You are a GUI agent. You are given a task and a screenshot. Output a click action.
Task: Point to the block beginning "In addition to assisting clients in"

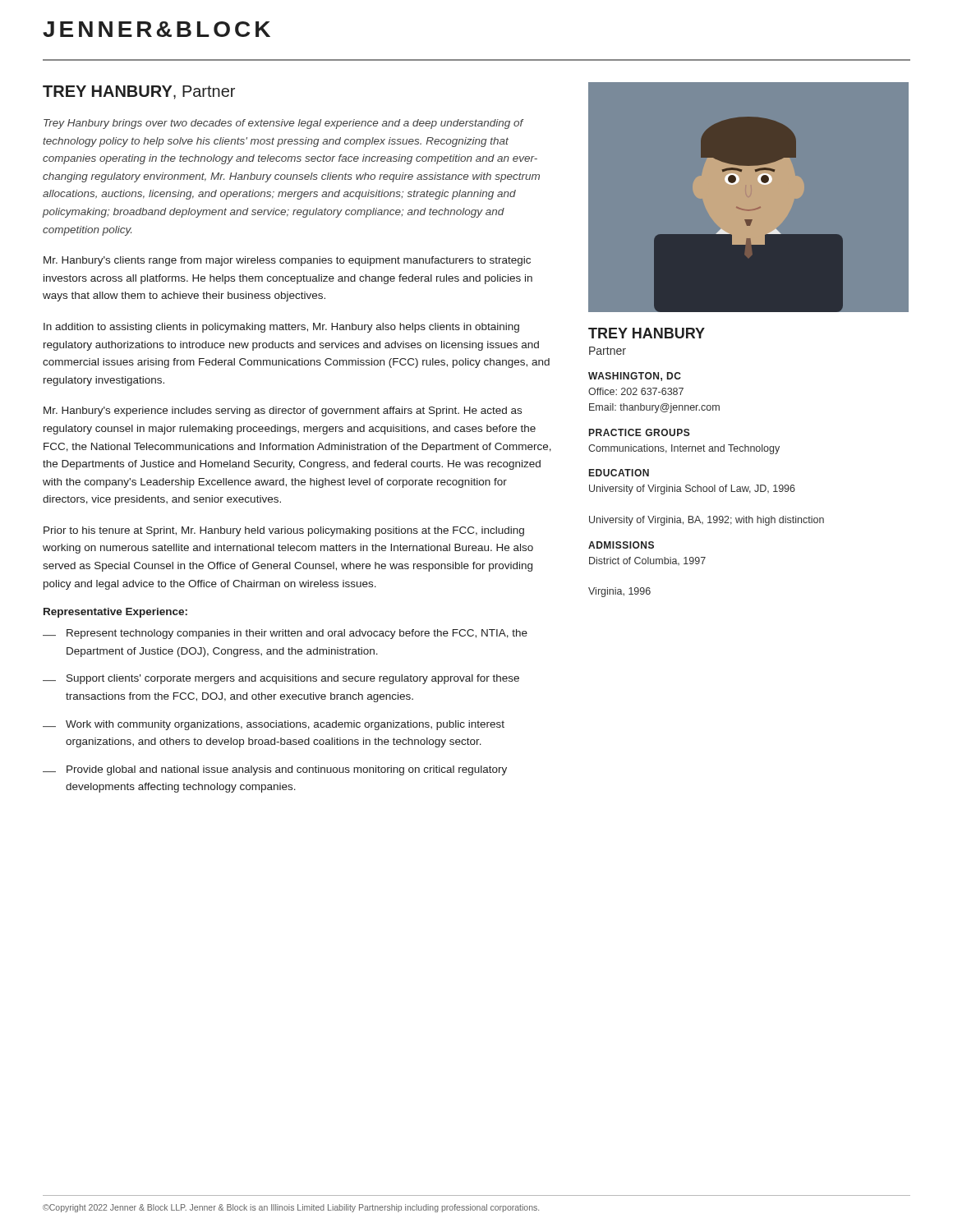[x=296, y=353]
